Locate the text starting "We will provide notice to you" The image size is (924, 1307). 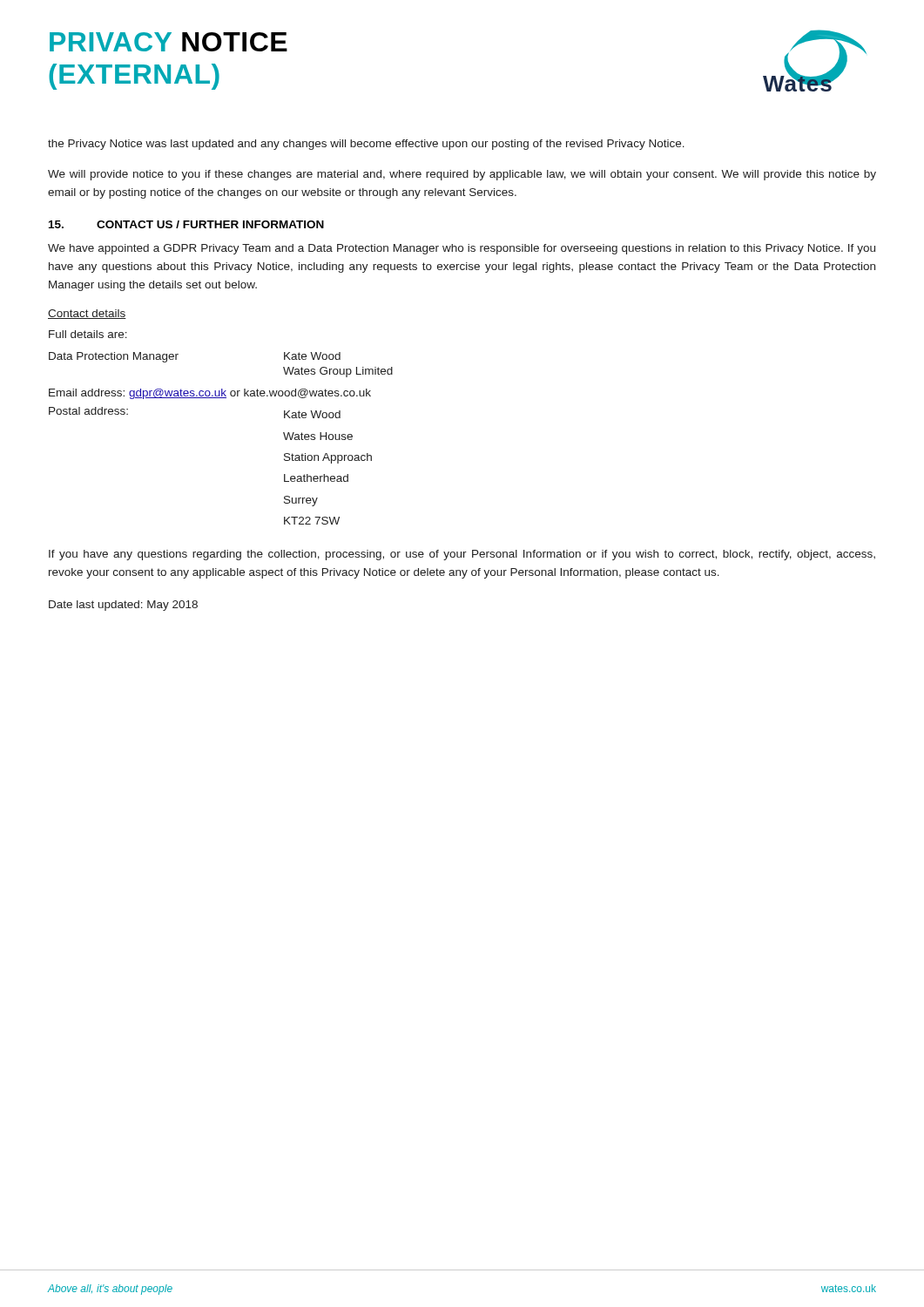(x=462, y=183)
